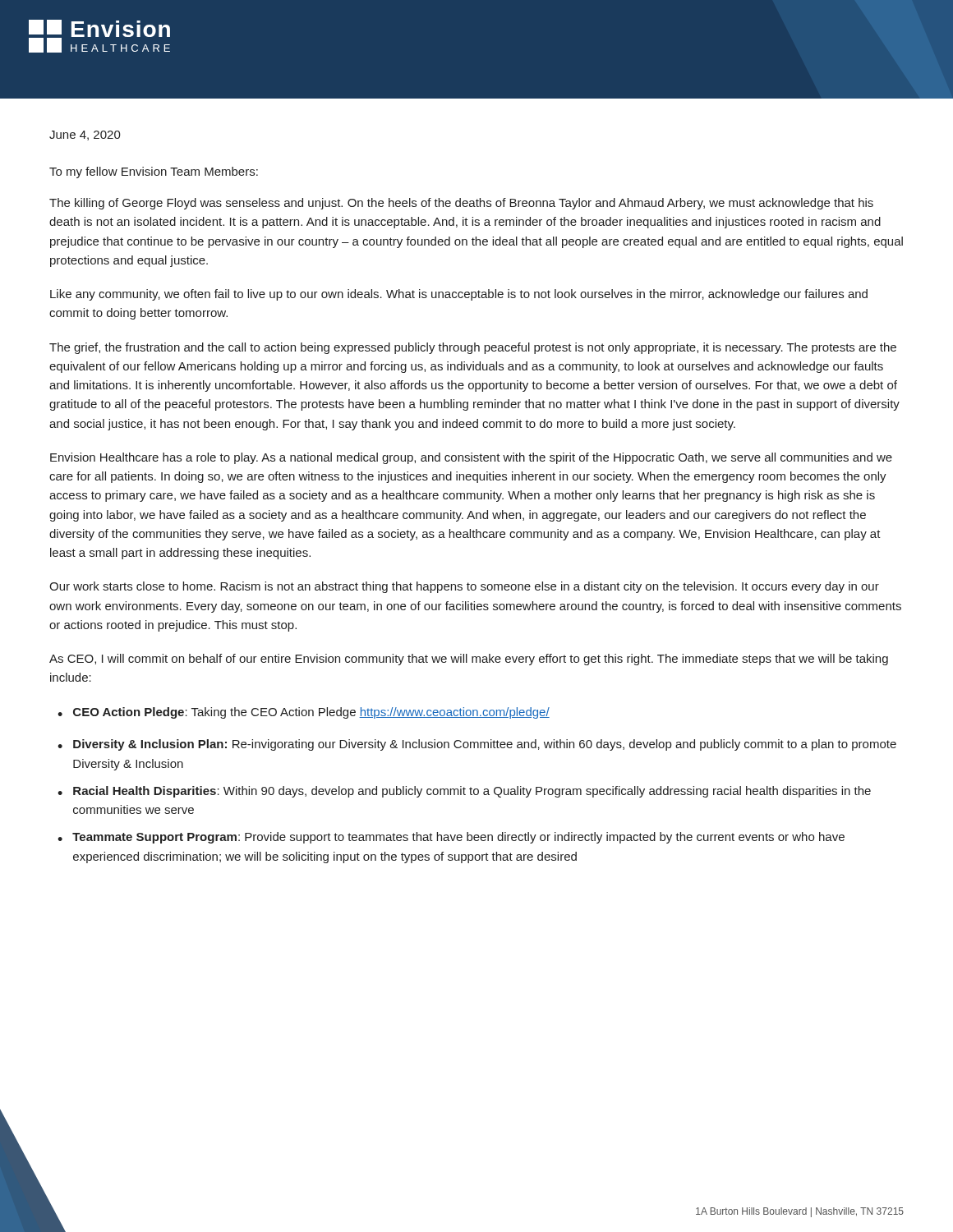The height and width of the screenshot is (1232, 953).
Task: Find the text starting "Like any community, we often fail to live"
Action: coord(459,303)
